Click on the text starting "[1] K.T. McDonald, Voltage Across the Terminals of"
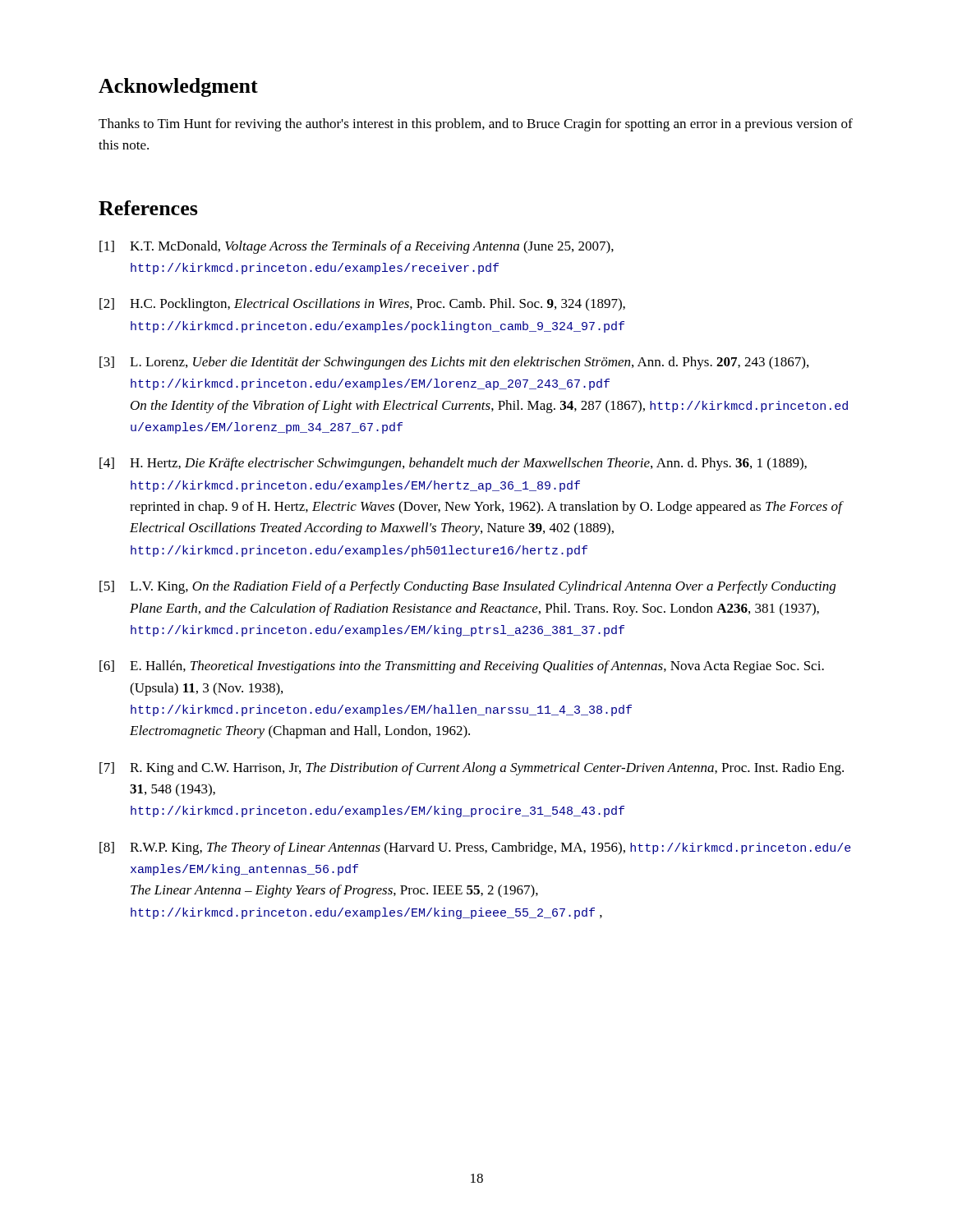 (x=476, y=257)
